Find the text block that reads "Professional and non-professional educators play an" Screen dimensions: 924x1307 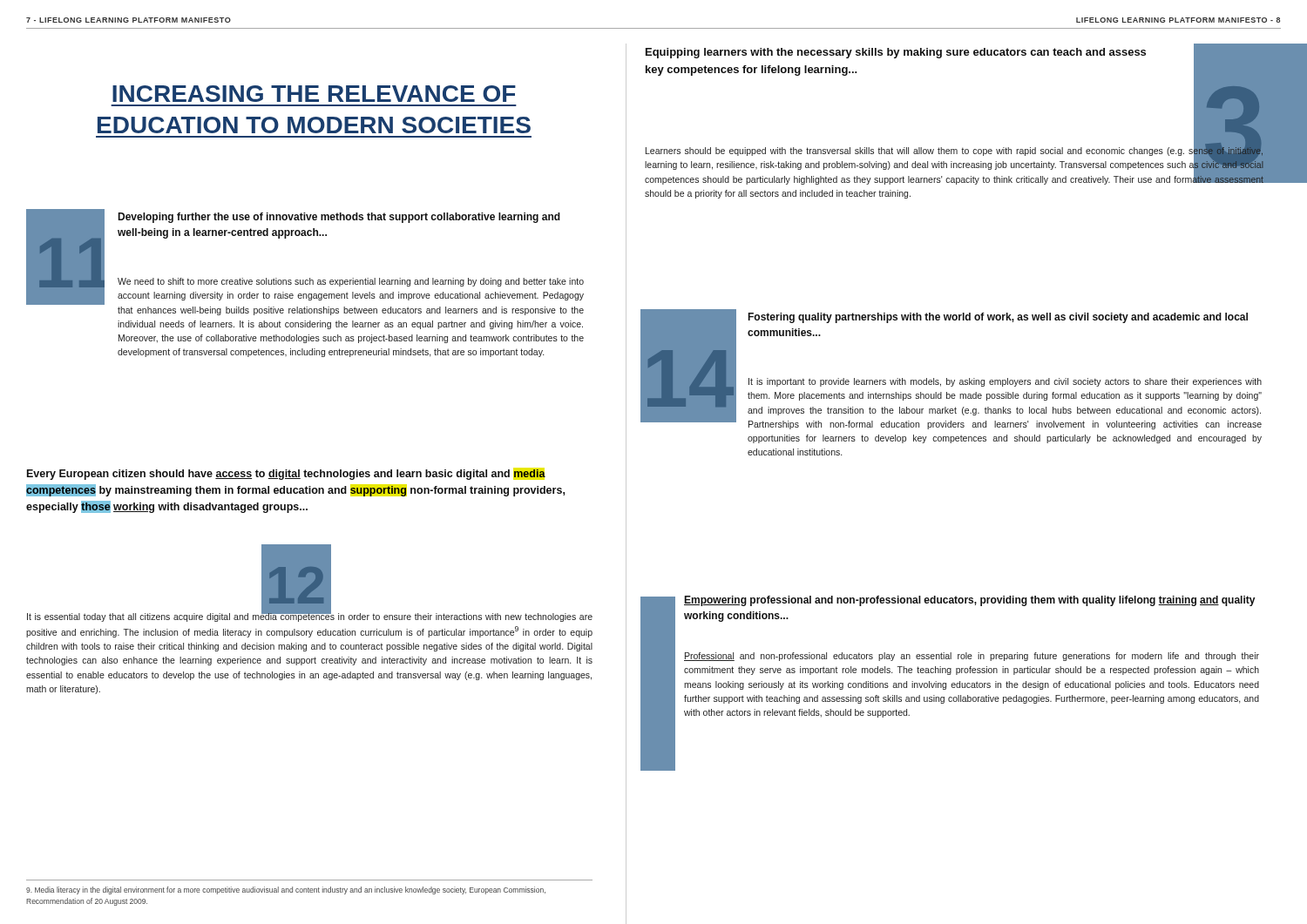pyautogui.click(x=971, y=684)
